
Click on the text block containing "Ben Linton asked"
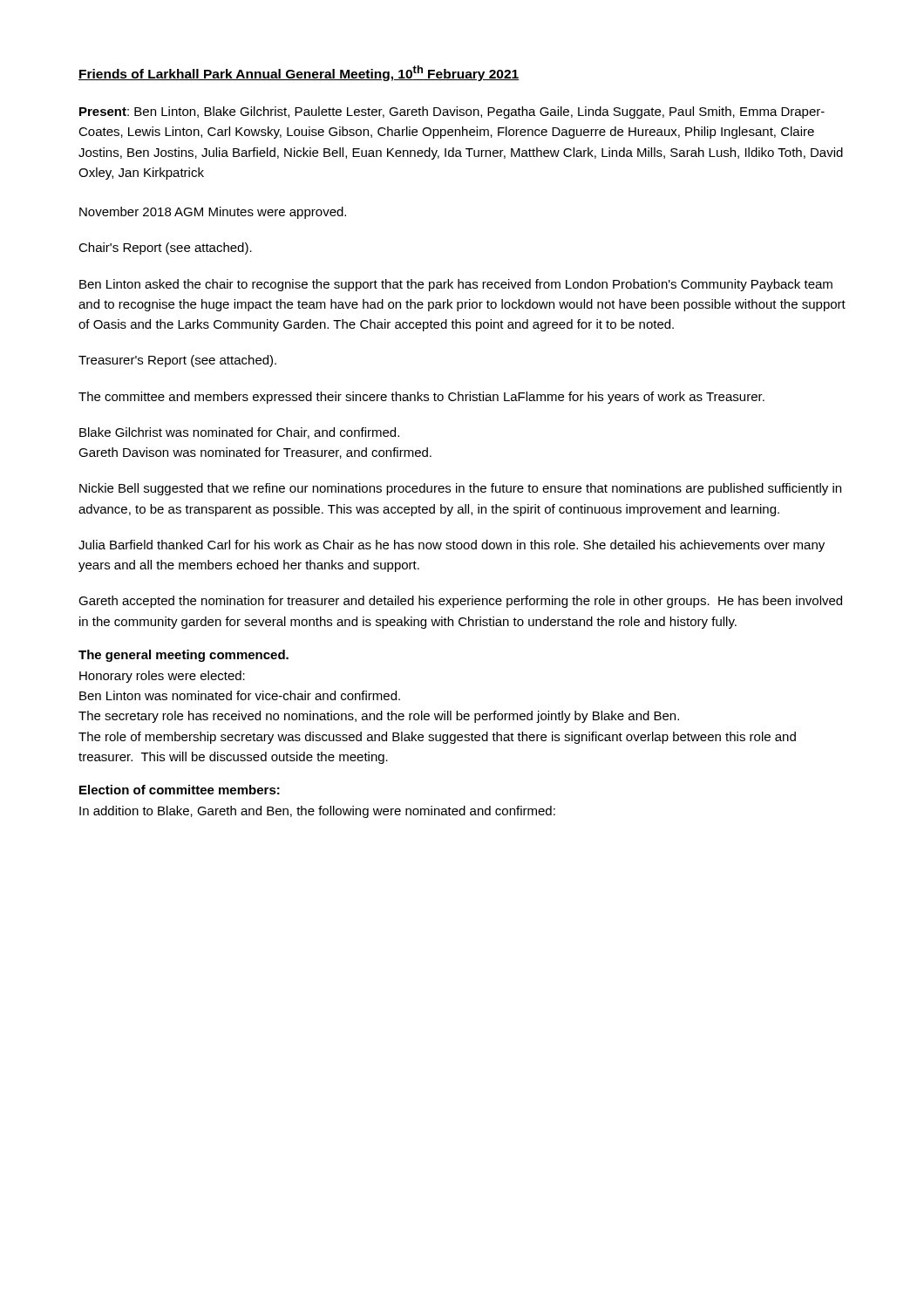[x=462, y=304]
